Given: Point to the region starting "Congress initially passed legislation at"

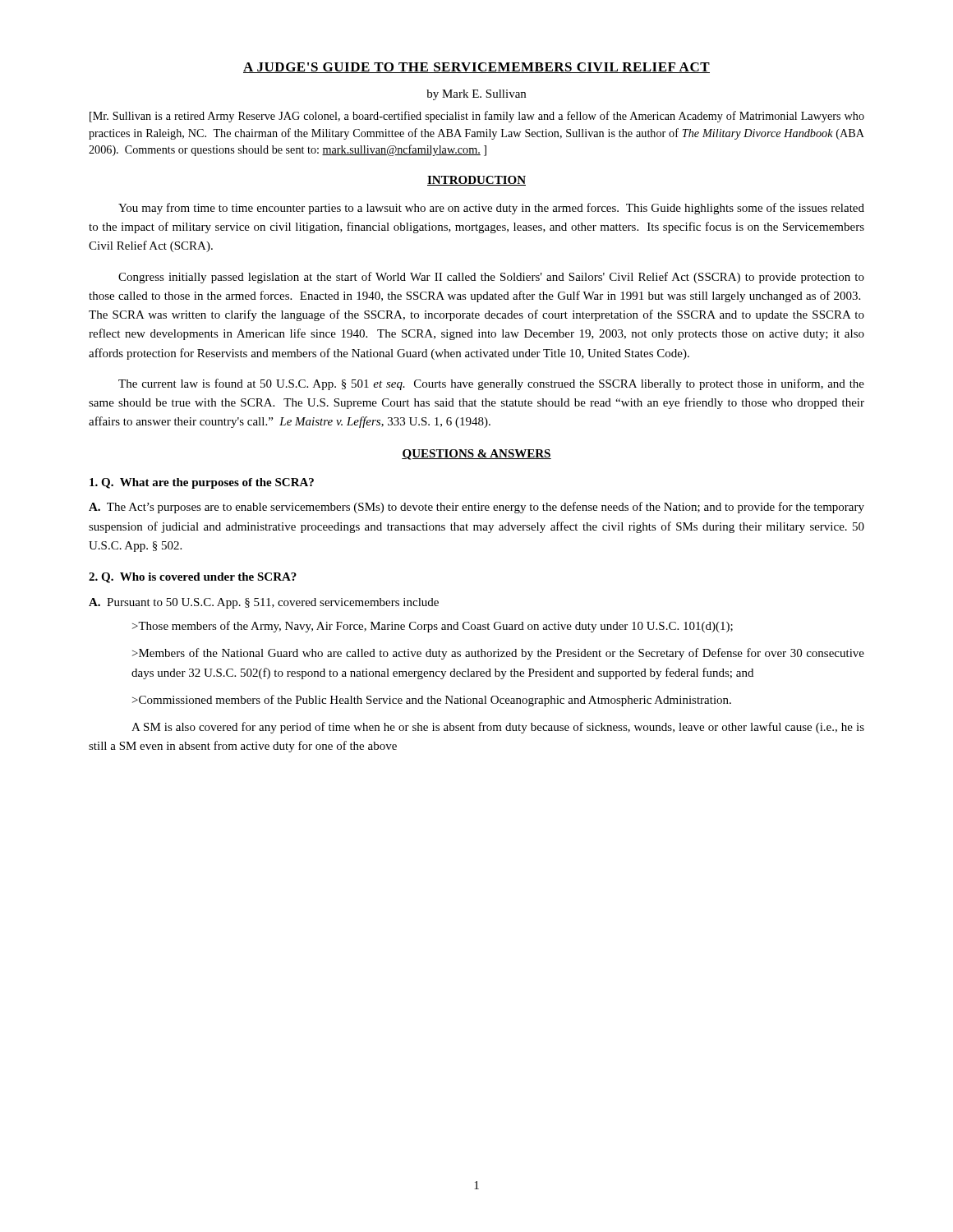Looking at the screenshot, I should 476,315.
